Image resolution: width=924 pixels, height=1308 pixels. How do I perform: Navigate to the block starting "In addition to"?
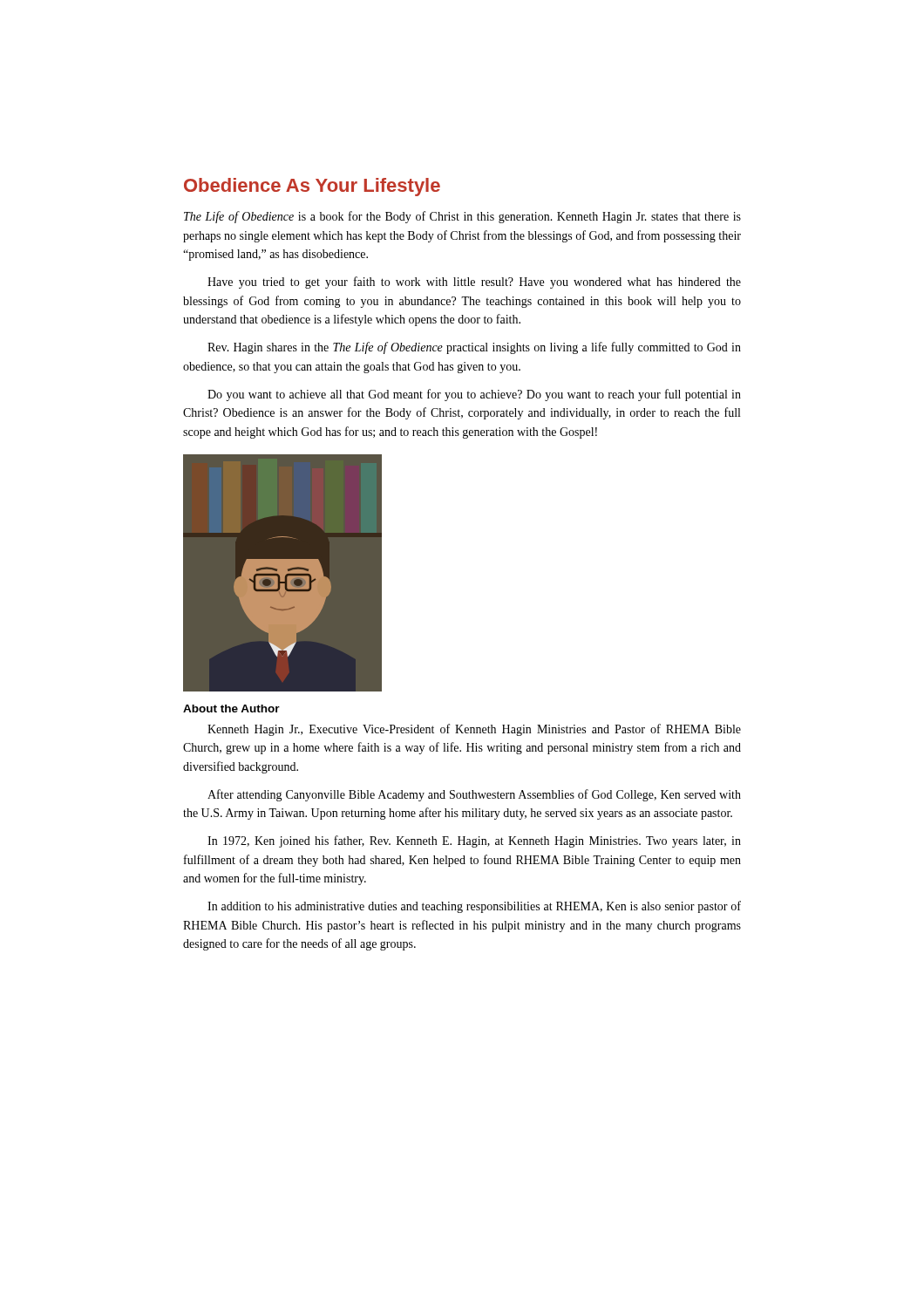tap(462, 925)
